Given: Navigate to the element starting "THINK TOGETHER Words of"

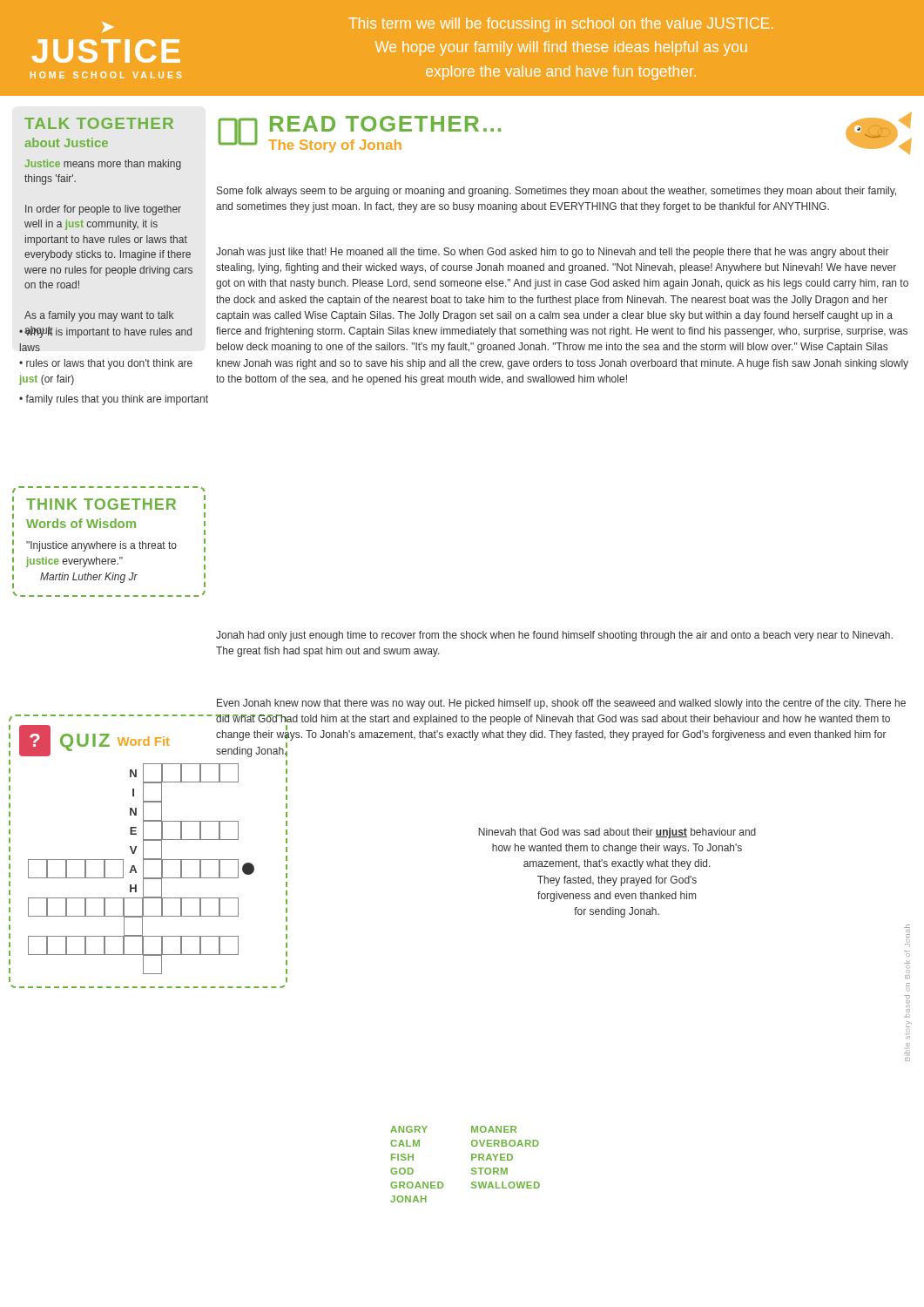Looking at the screenshot, I should (109, 541).
